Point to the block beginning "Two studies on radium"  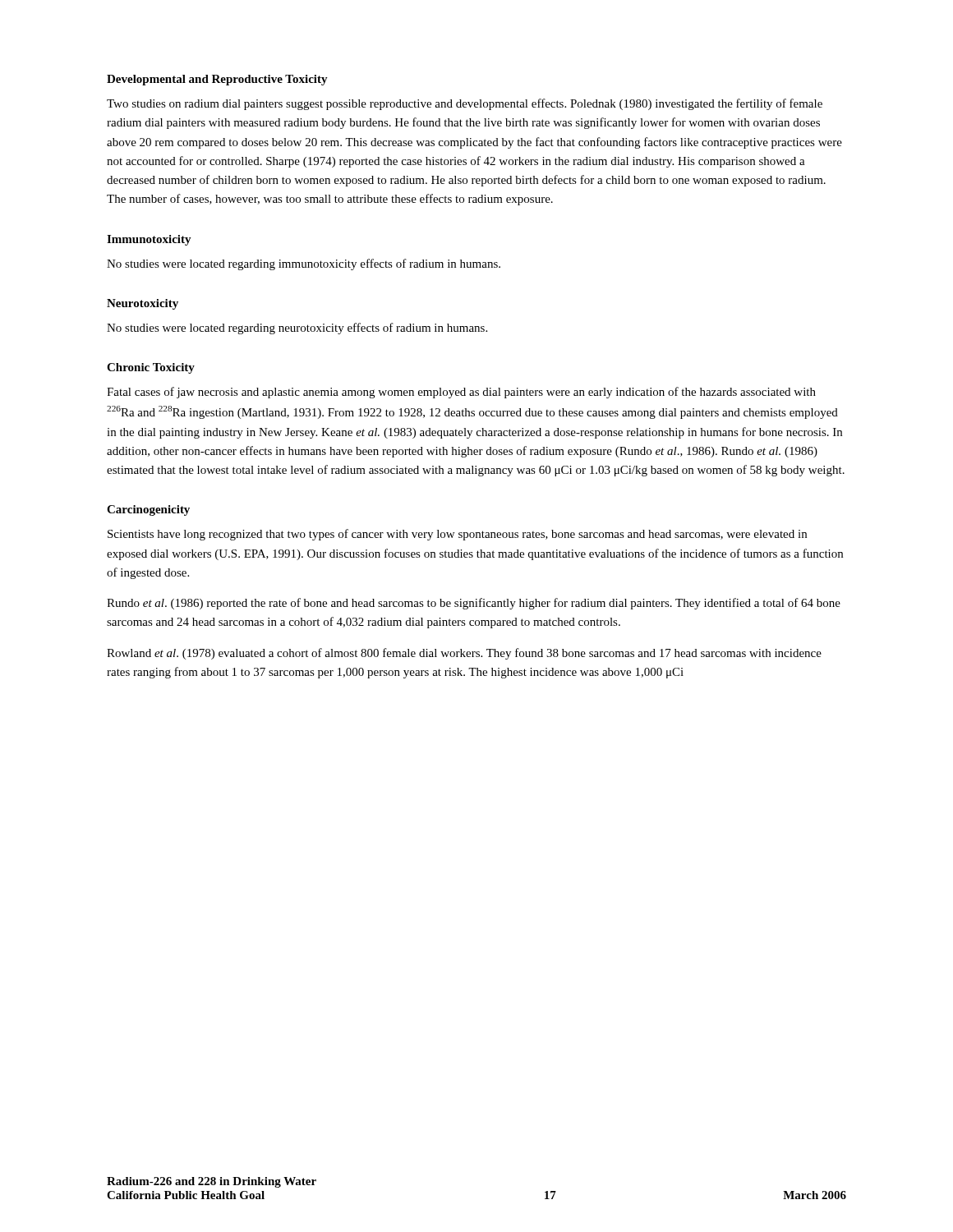pyautogui.click(x=474, y=151)
